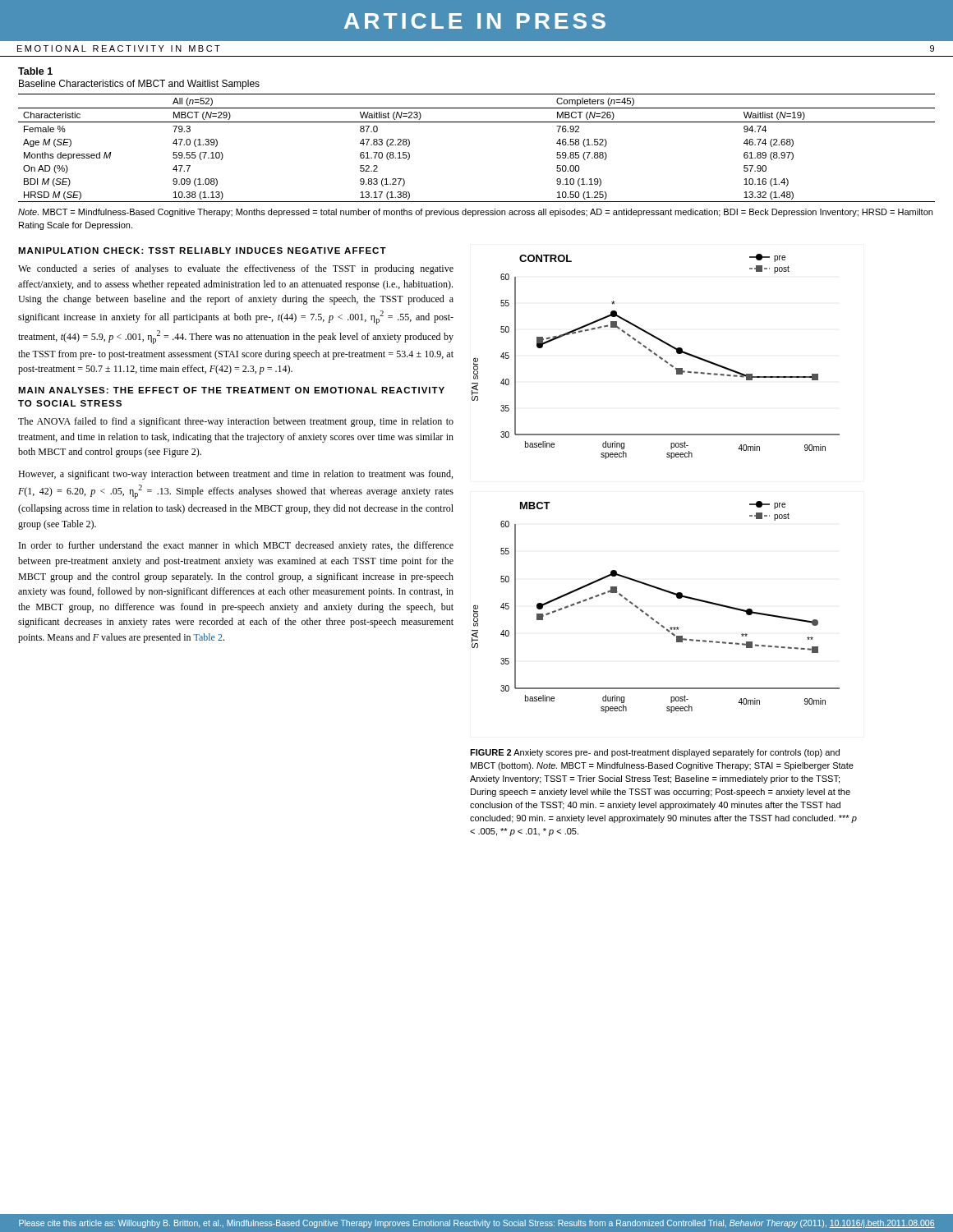This screenshot has width=953, height=1232.
Task: Find the table that mentions "46.74 (2.68)"
Action: tap(476, 148)
